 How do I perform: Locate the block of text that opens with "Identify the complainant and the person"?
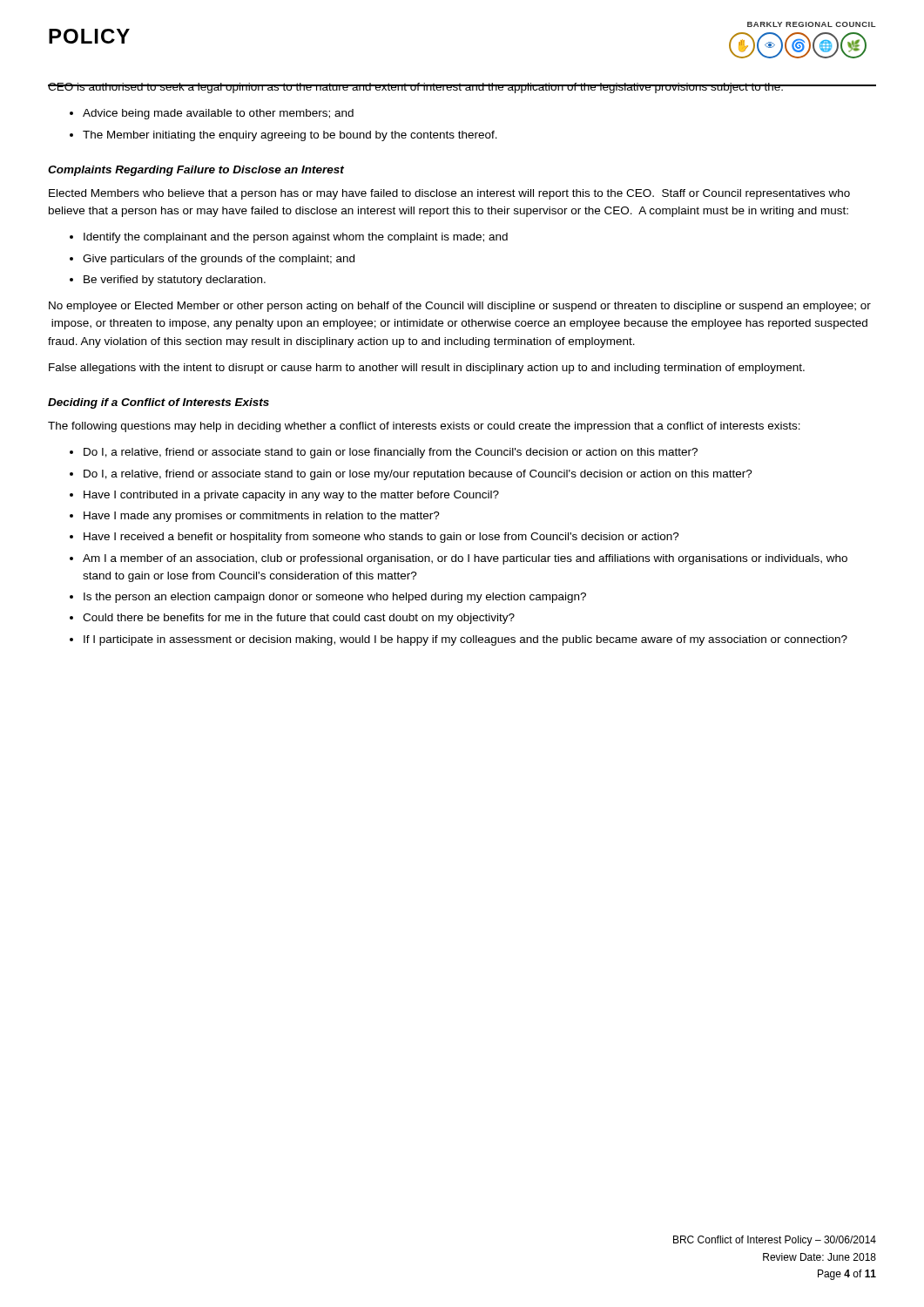295,237
